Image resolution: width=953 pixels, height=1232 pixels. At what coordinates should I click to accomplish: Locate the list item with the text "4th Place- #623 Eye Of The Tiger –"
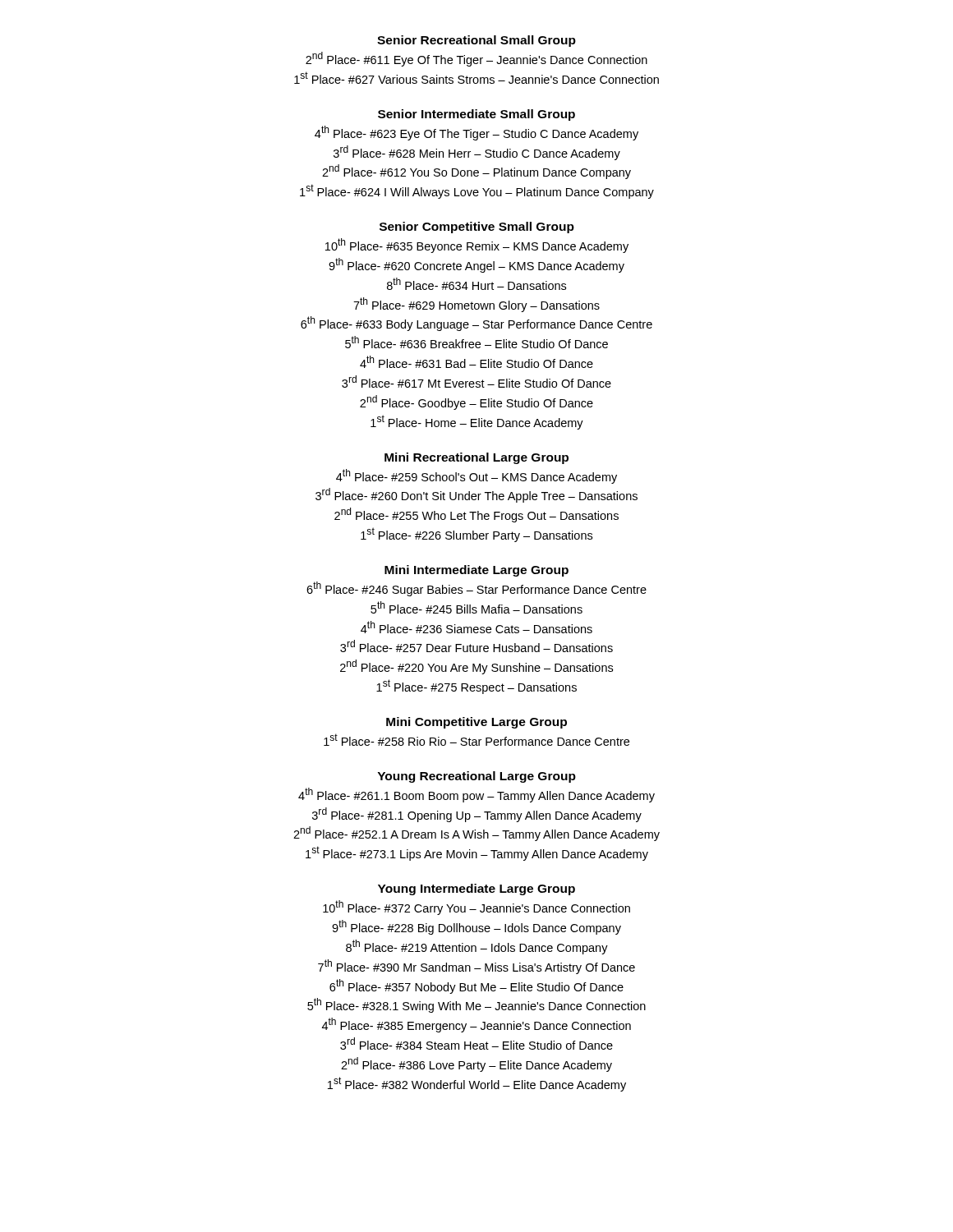476,132
